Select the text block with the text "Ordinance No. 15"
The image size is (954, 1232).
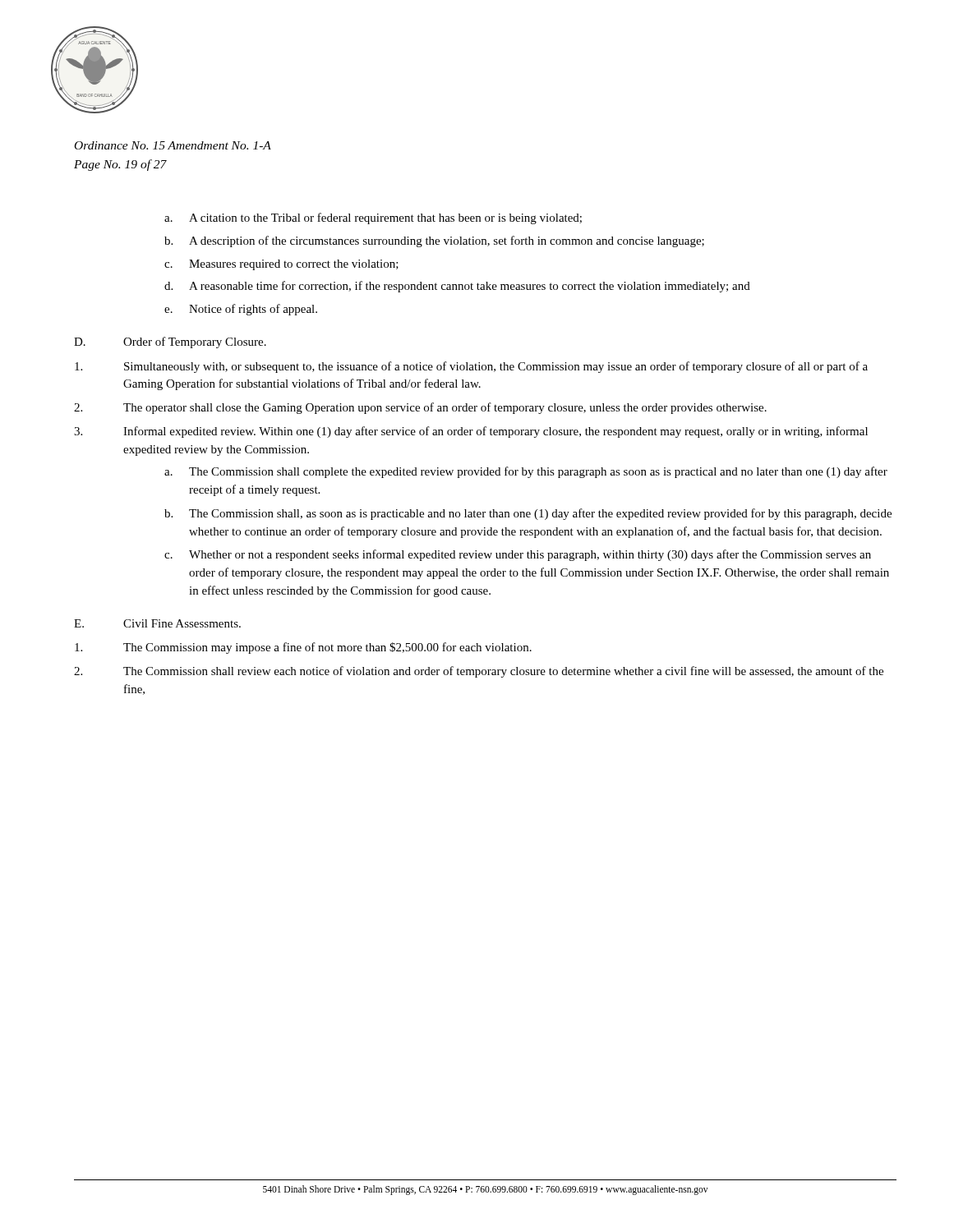coord(172,155)
